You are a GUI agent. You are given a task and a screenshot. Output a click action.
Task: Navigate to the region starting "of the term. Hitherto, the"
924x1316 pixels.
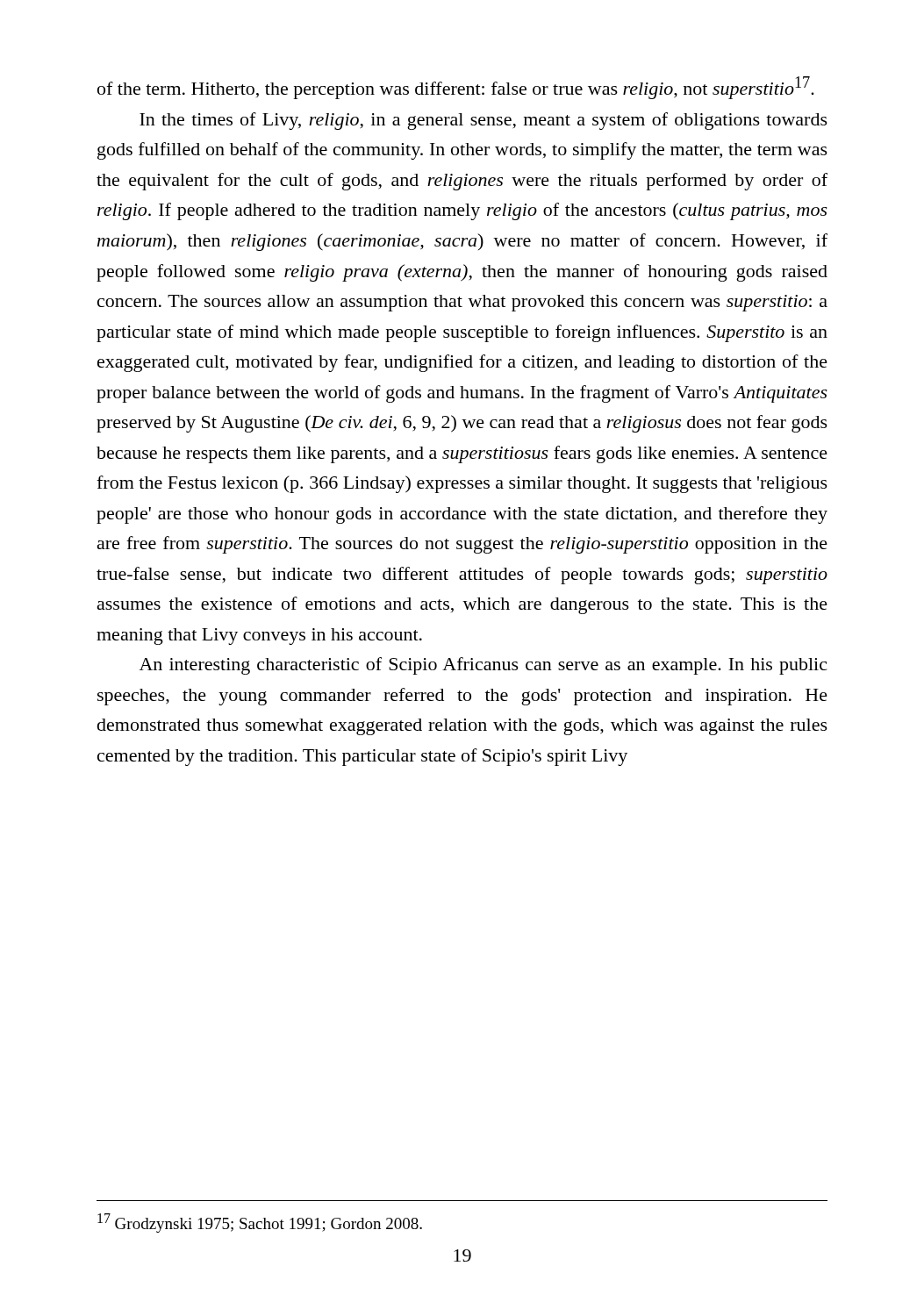click(x=462, y=420)
